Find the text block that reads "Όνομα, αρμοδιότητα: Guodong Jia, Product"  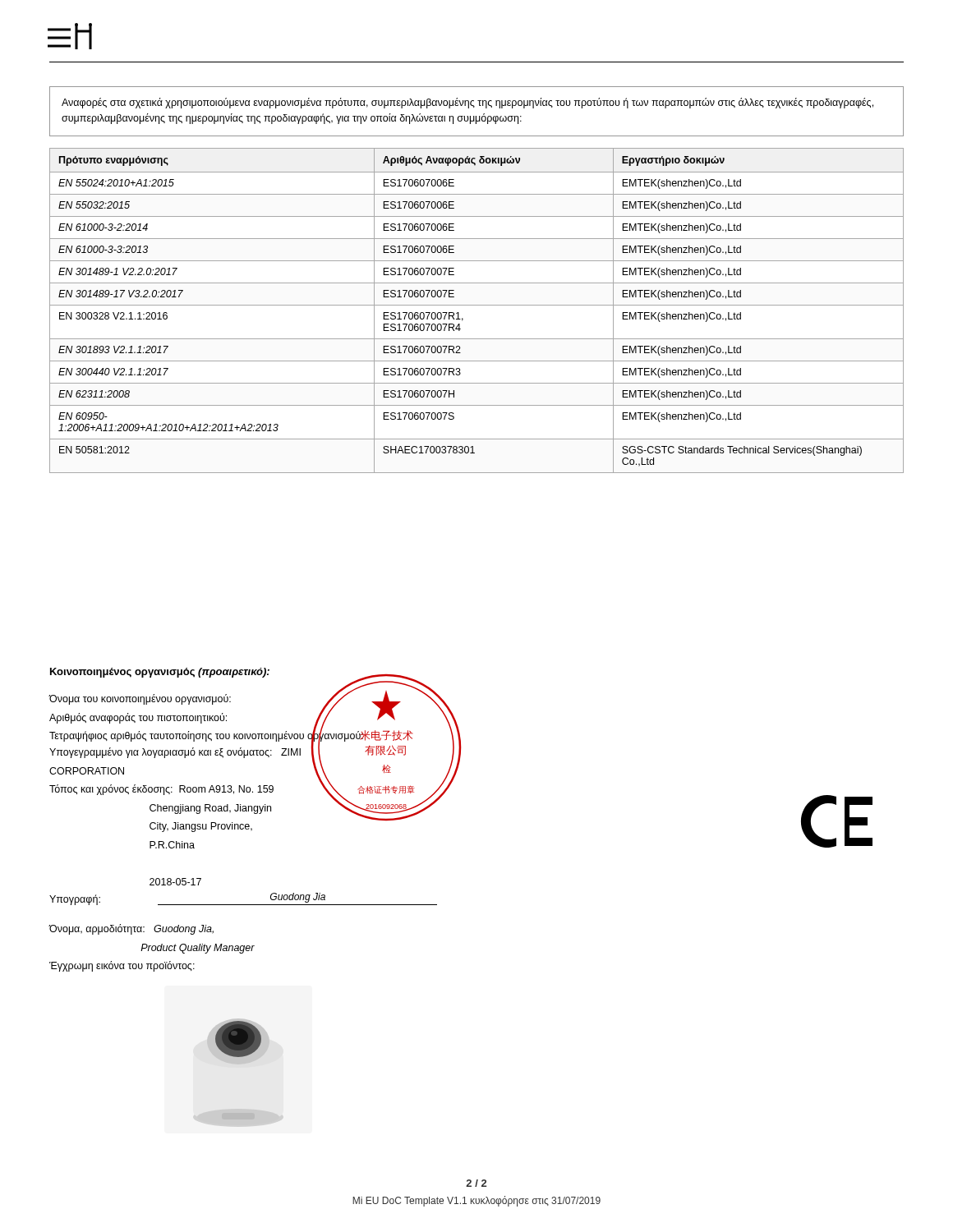152,947
